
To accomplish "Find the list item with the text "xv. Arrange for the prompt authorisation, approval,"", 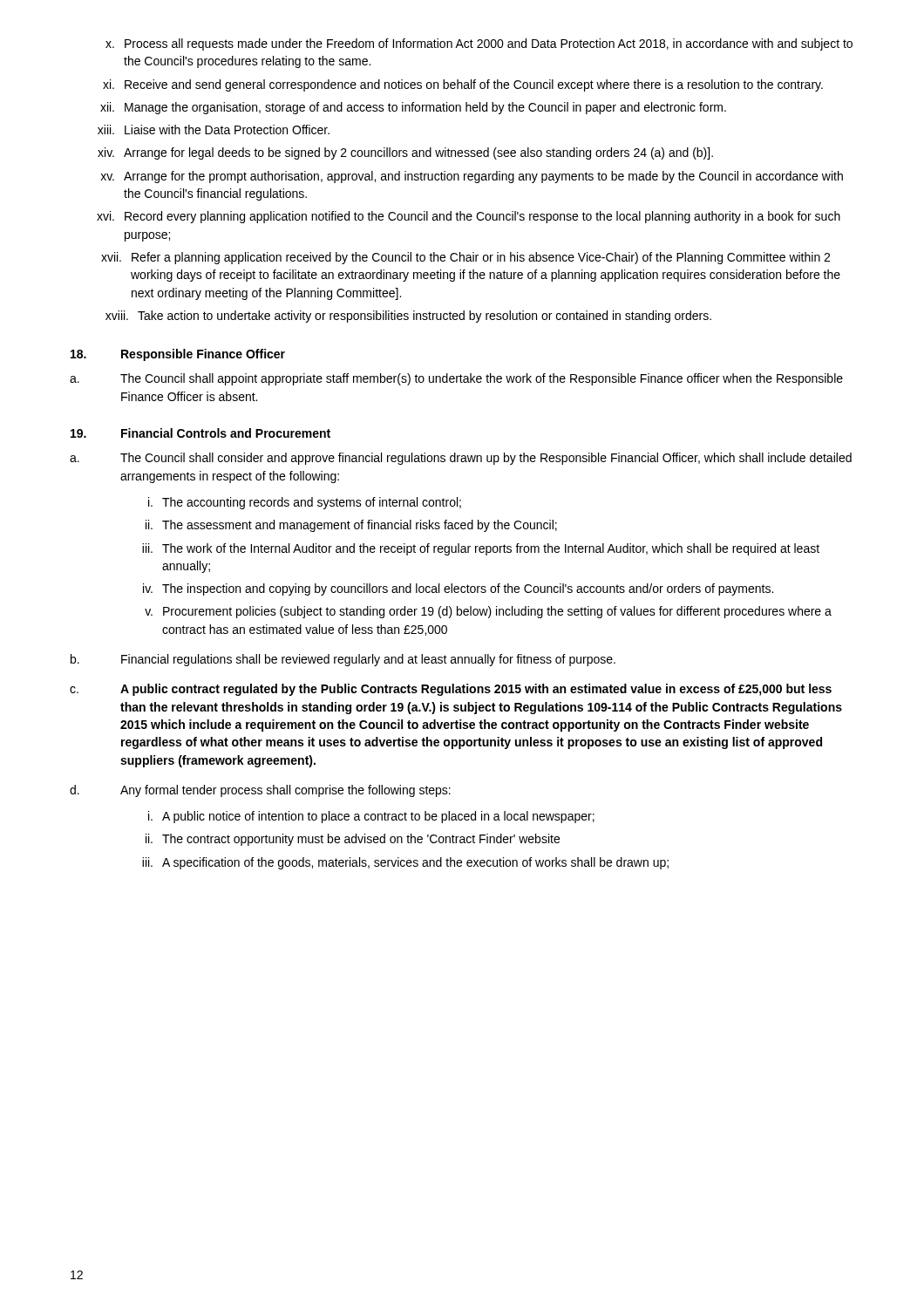I will 462,185.
